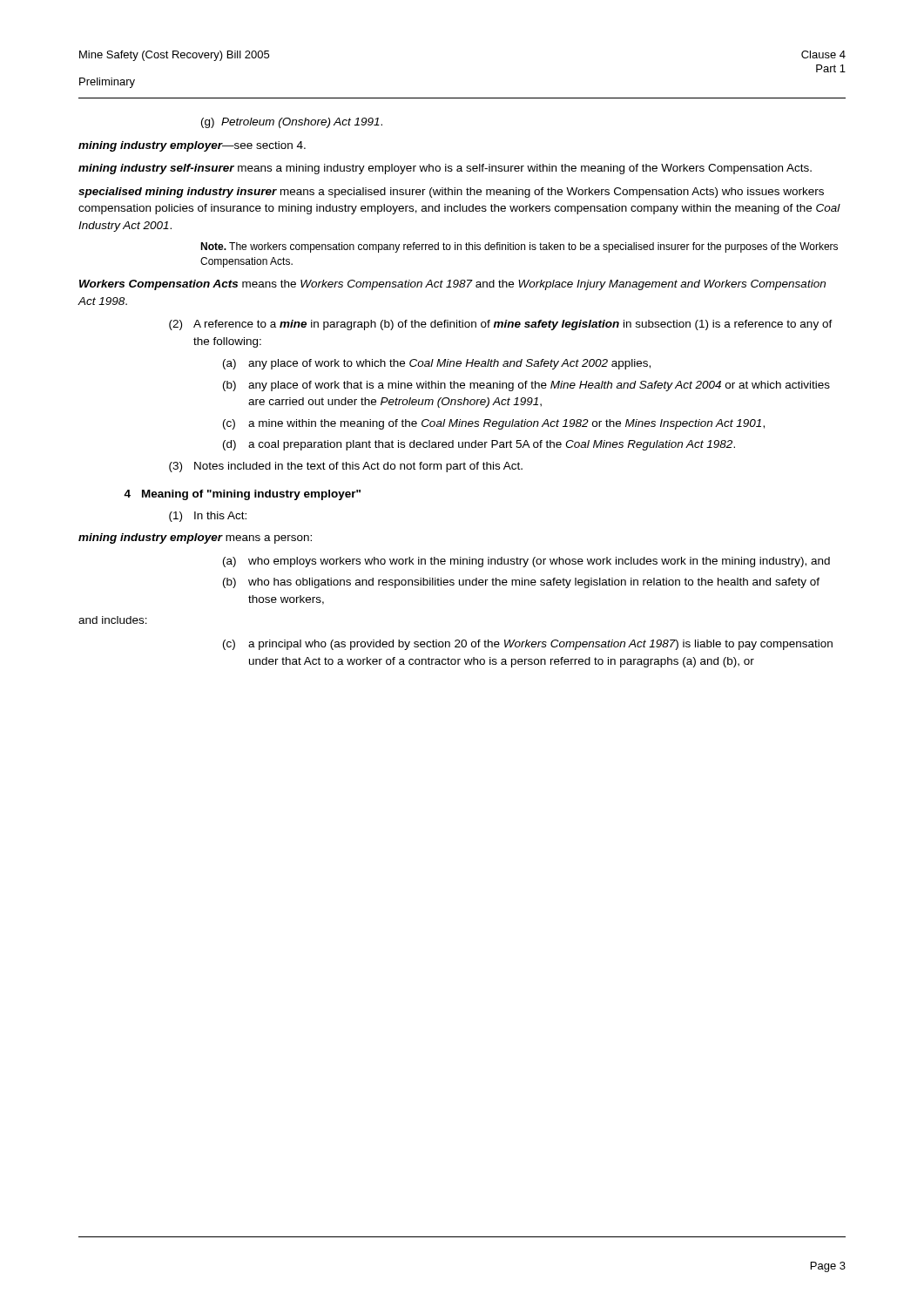The height and width of the screenshot is (1307, 924).
Task: Select the text block that says "Workers Compensation Acts means the"
Action: 452,292
